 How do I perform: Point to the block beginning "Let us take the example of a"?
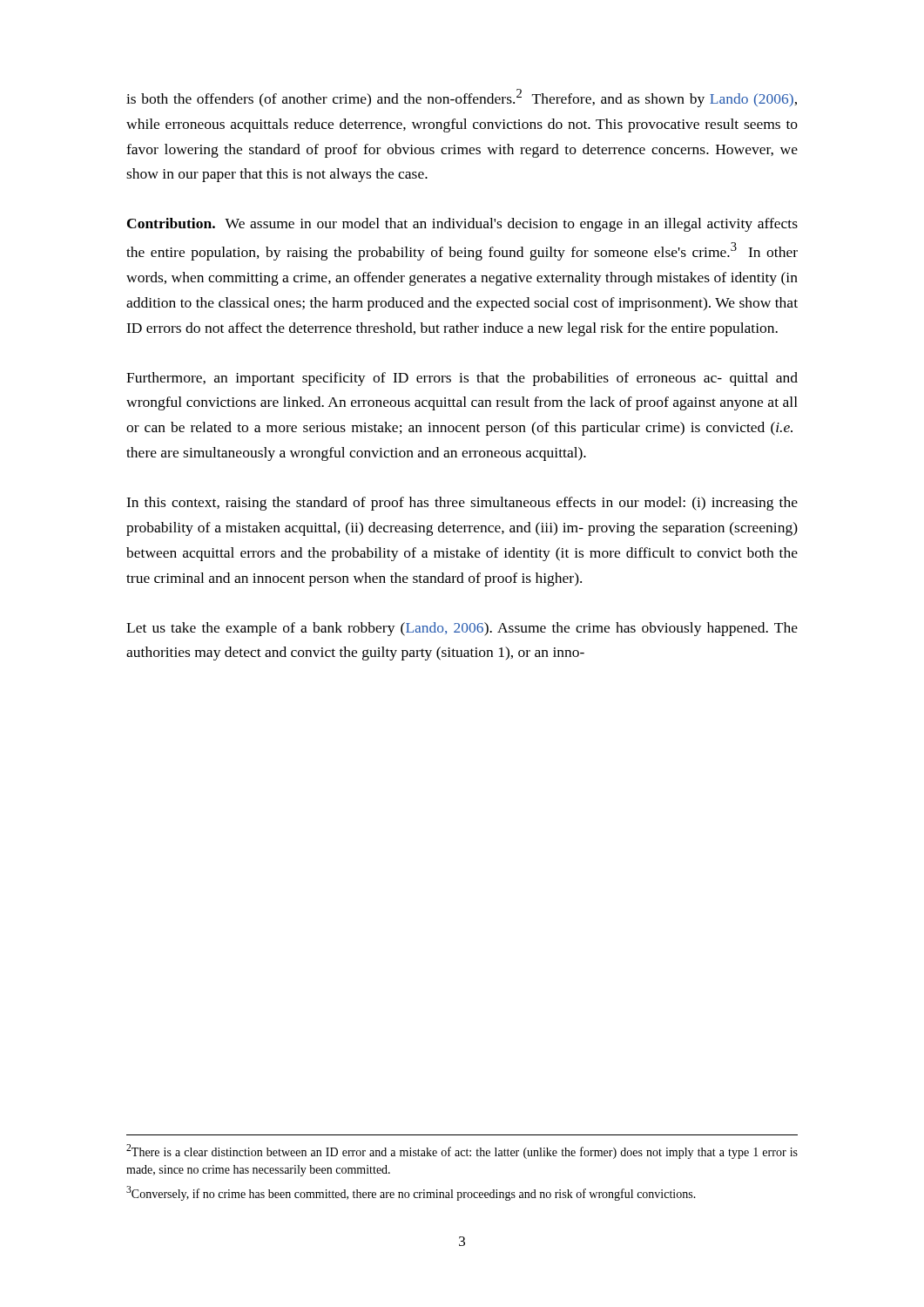(x=462, y=640)
